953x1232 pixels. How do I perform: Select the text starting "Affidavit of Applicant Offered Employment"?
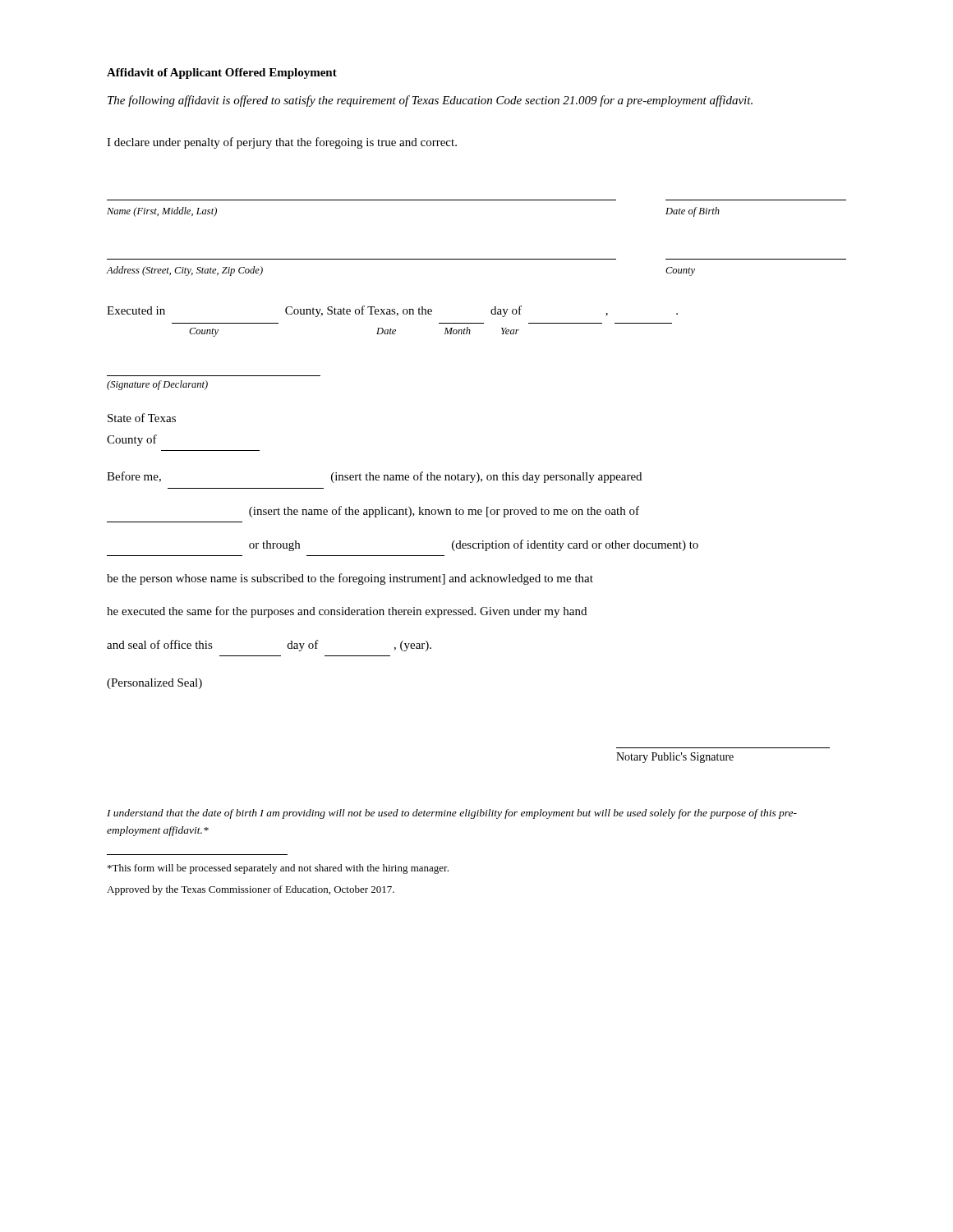222,72
